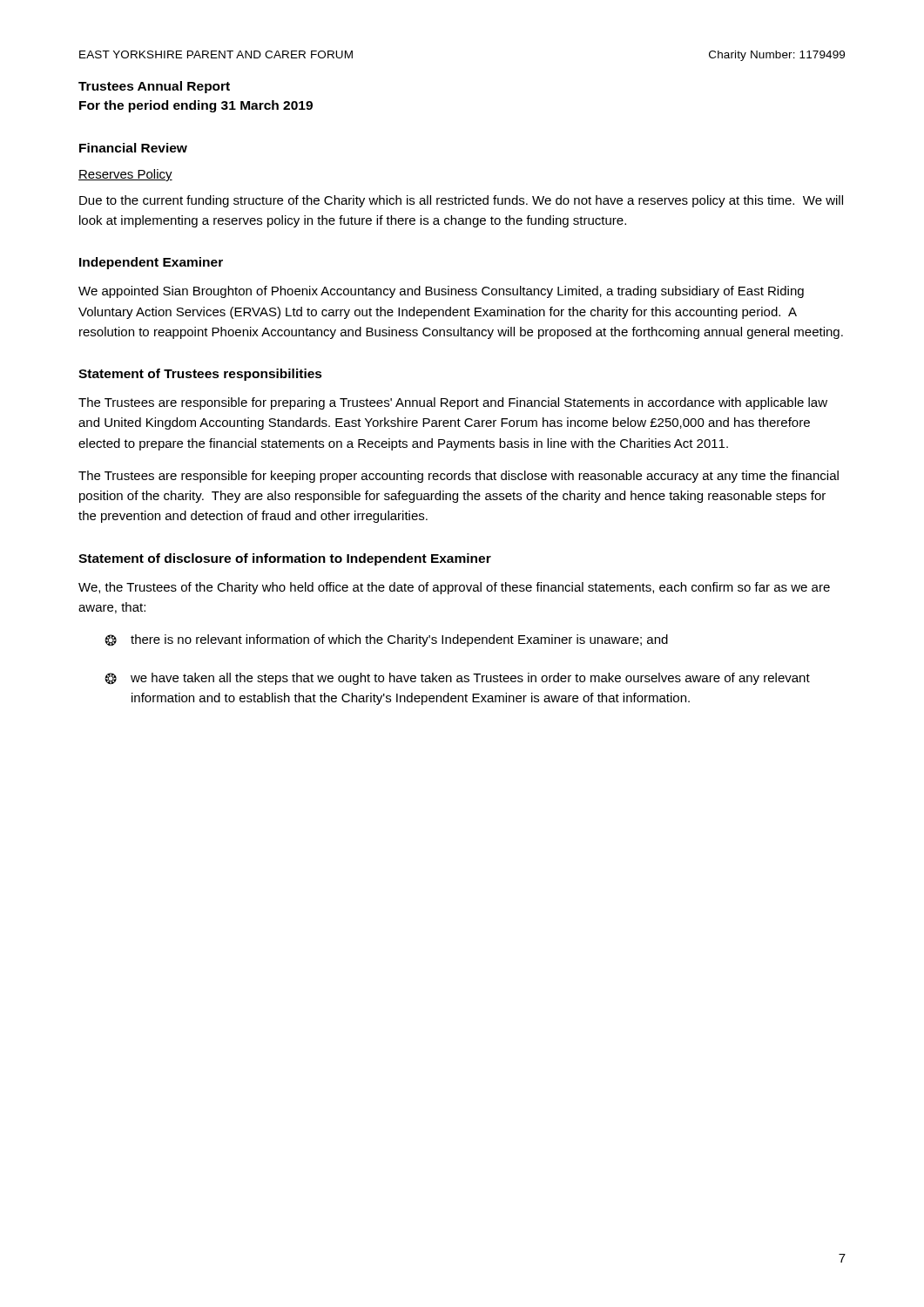Select the block starting "Financial Review"

[x=133, y=148]
